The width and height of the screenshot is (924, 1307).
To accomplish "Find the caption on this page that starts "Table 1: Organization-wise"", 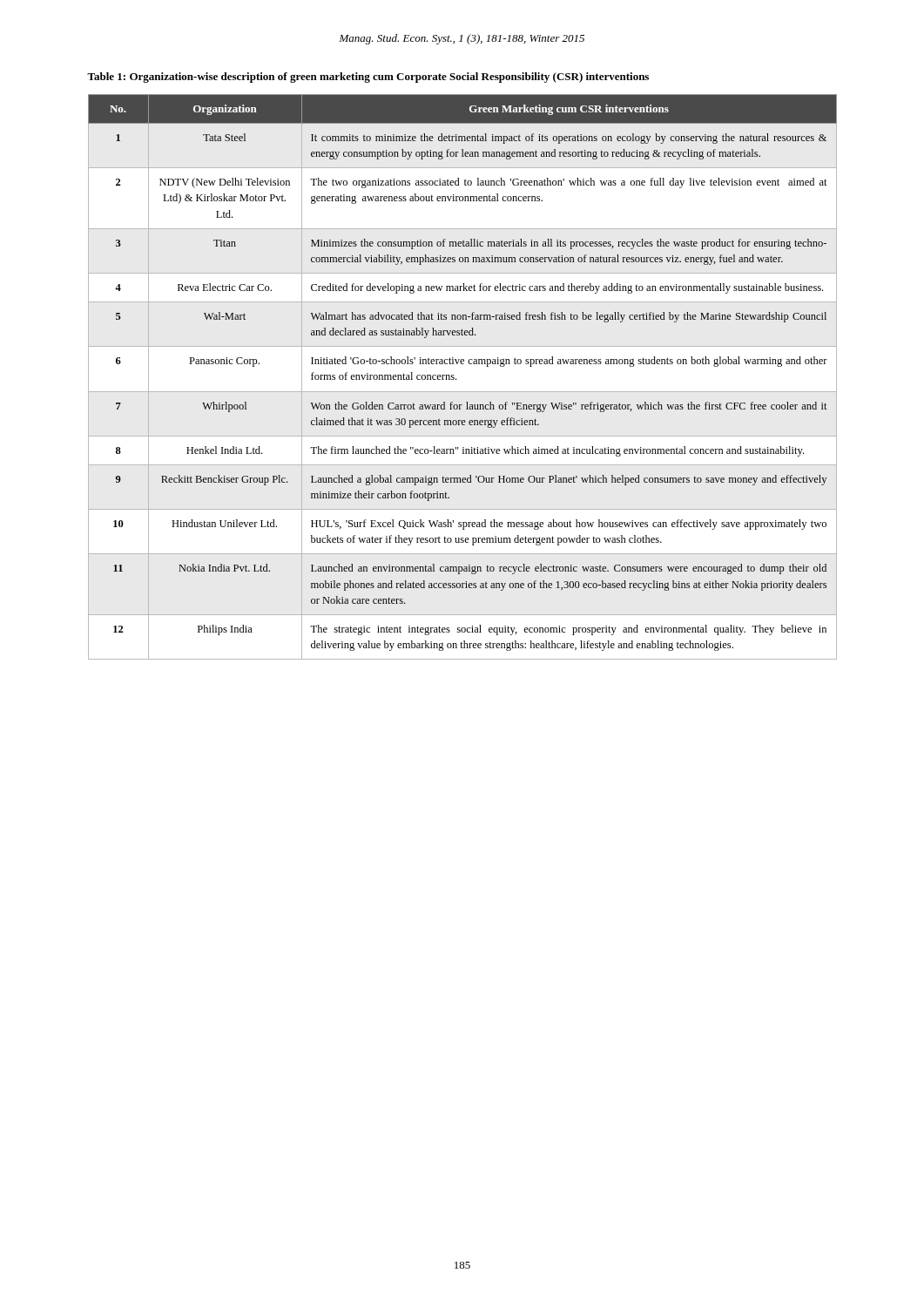I will [x=368, y=76].
